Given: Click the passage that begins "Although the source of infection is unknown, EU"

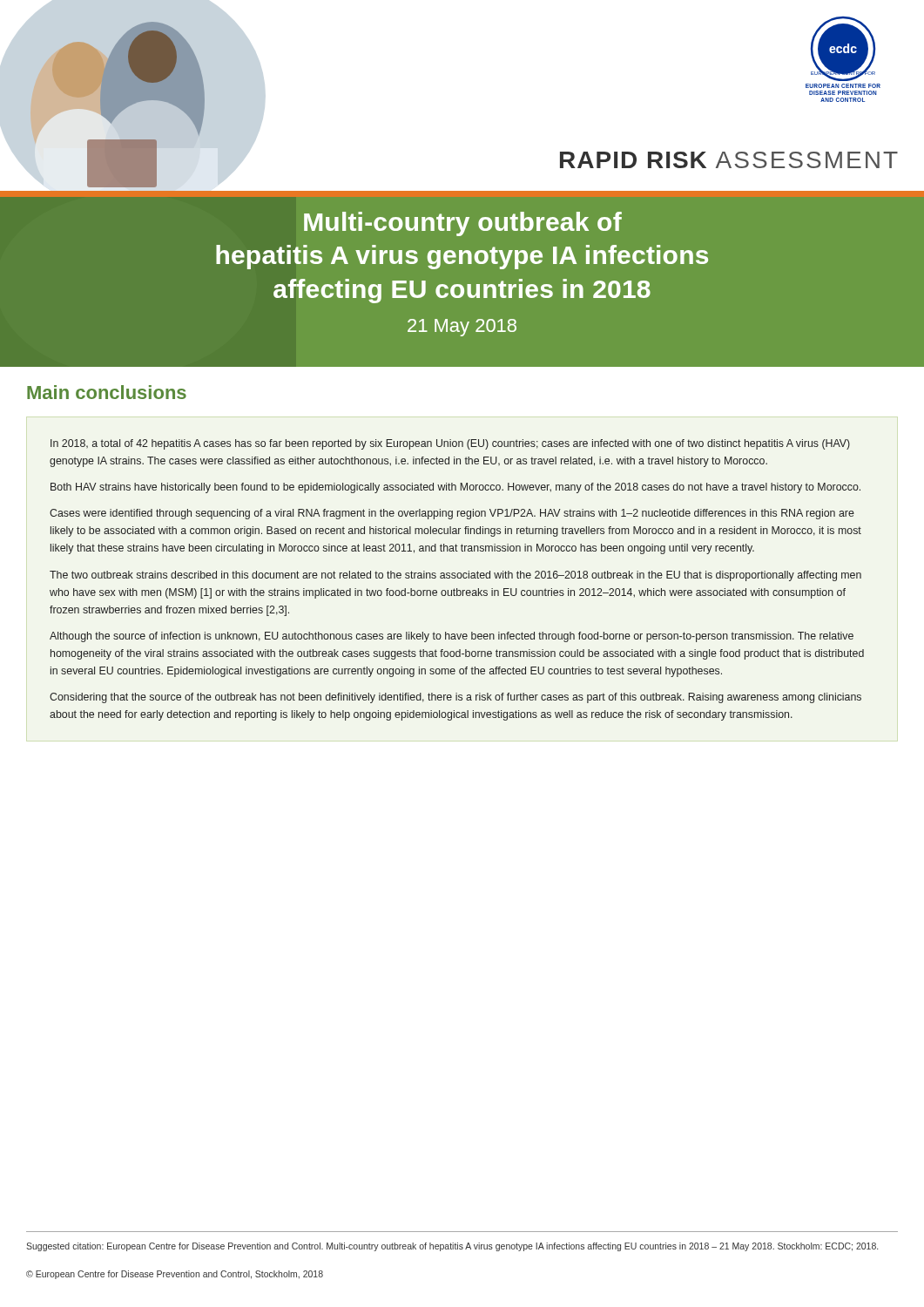Looking at the screenshot, I should tap(457, 653).
